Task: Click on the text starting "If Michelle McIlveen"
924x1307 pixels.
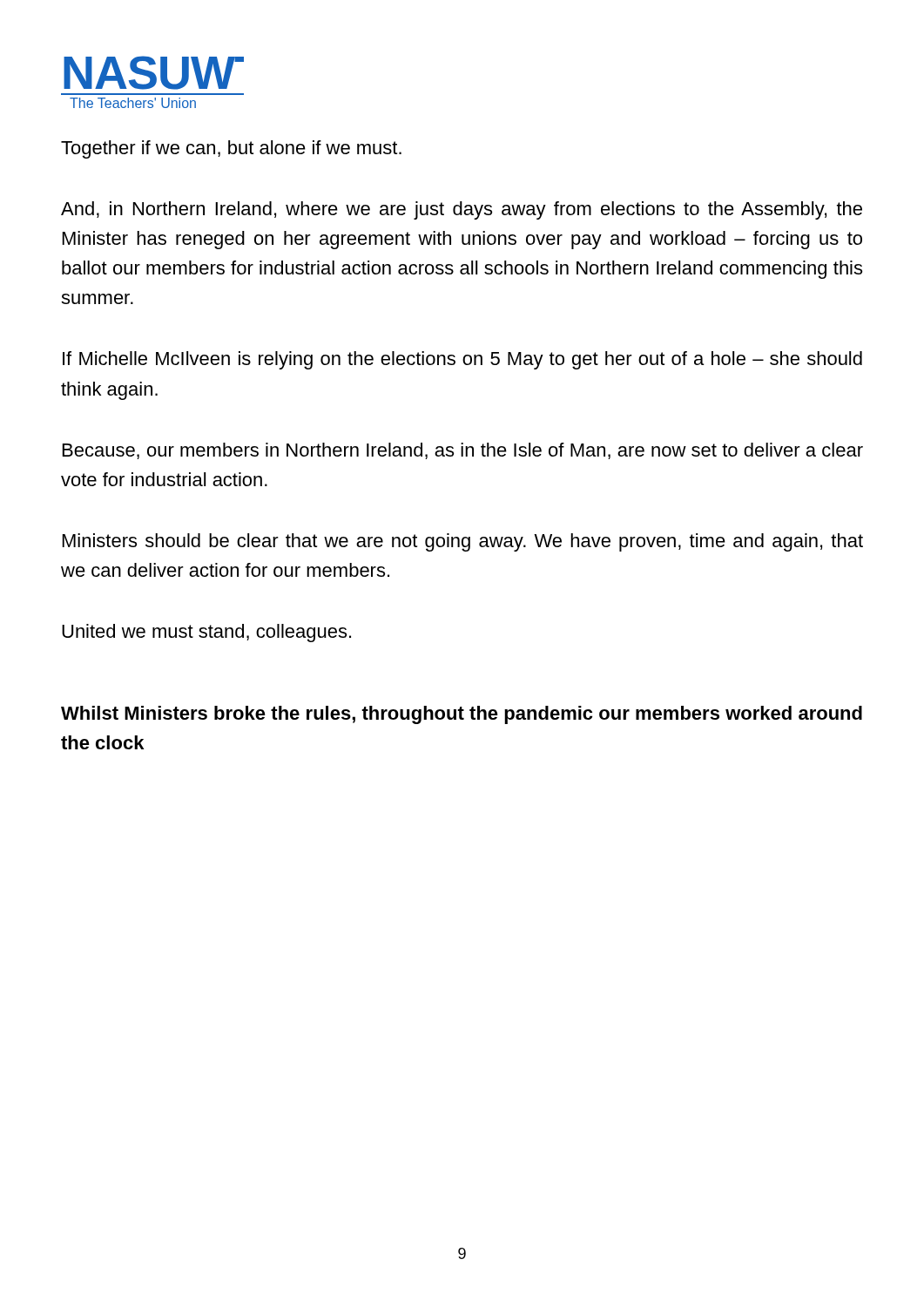Action: point(462,374)
